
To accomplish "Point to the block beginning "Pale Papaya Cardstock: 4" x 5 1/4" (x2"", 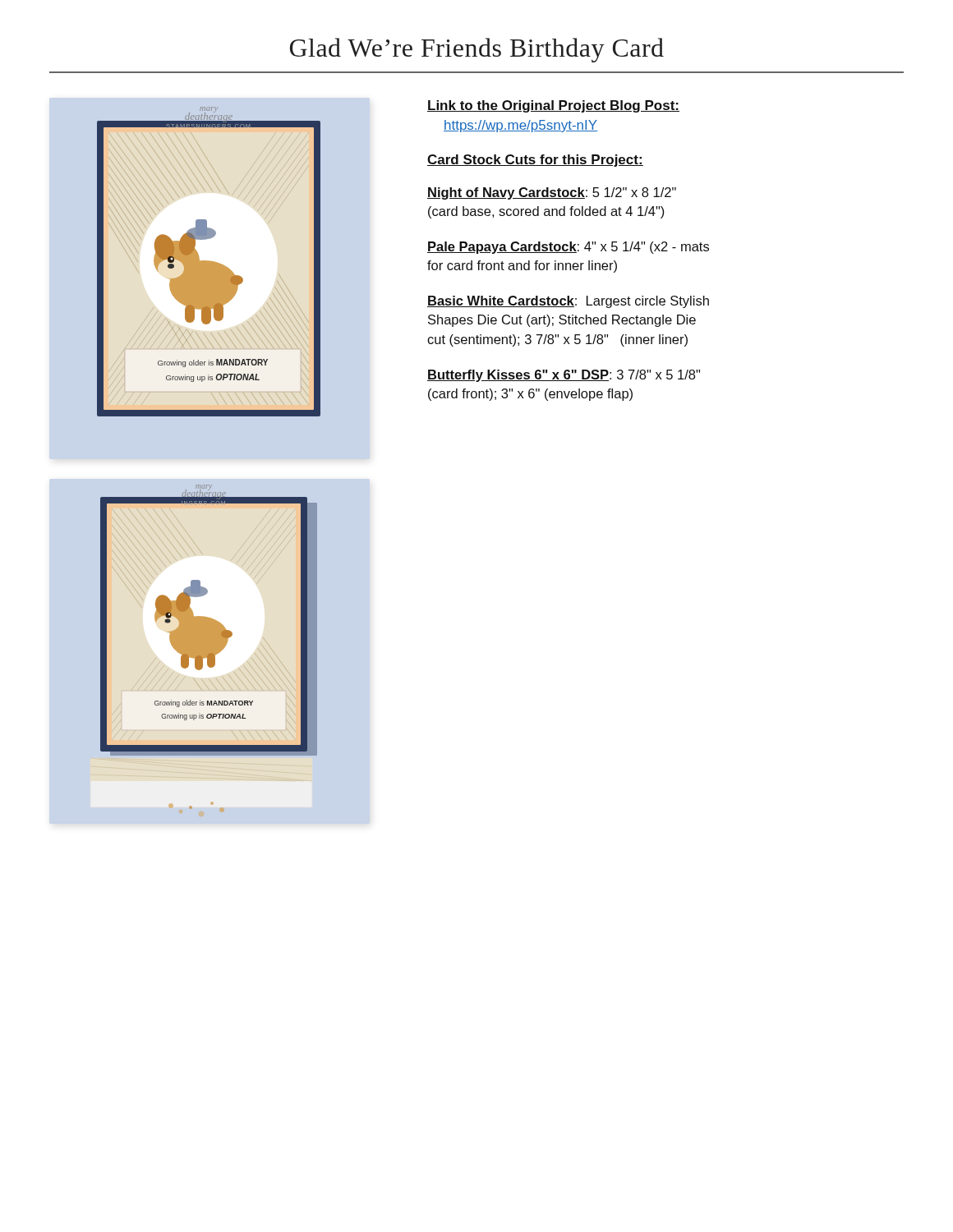I will pyautogui.click(x=568, y=256).
